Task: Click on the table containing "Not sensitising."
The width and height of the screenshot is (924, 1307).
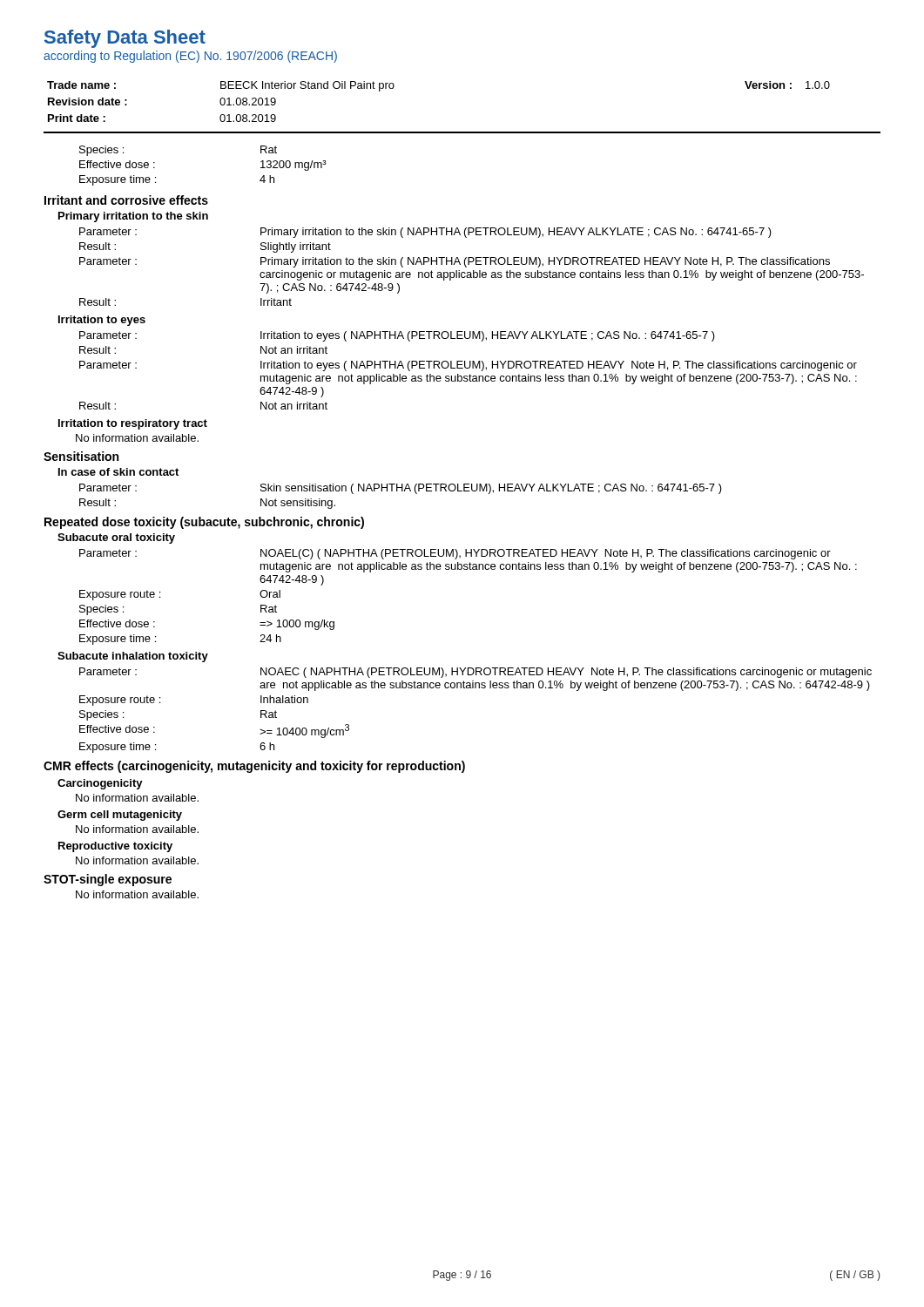Action: click(478, 495)
